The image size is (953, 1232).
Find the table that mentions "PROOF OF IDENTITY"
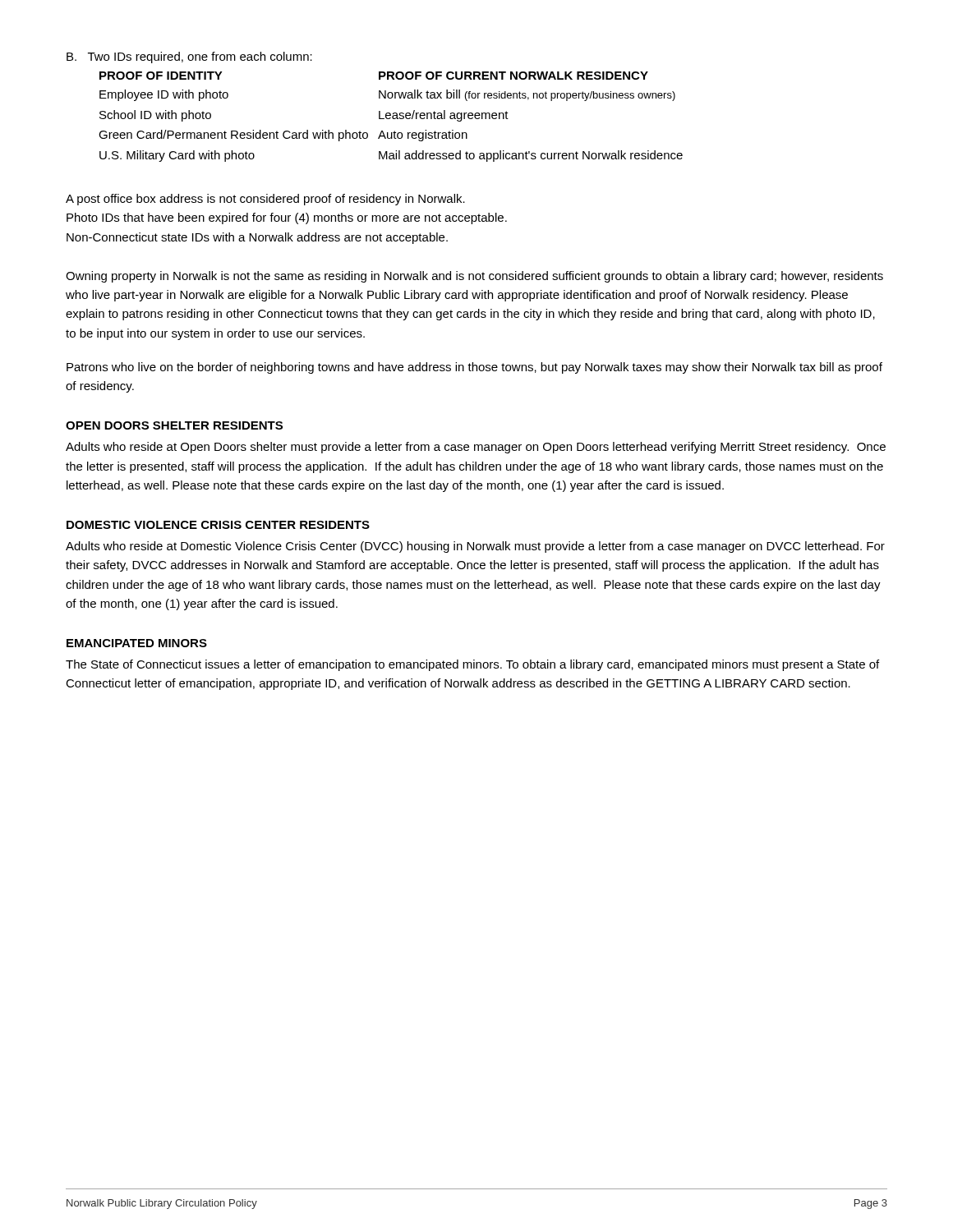tap(493, 117)
